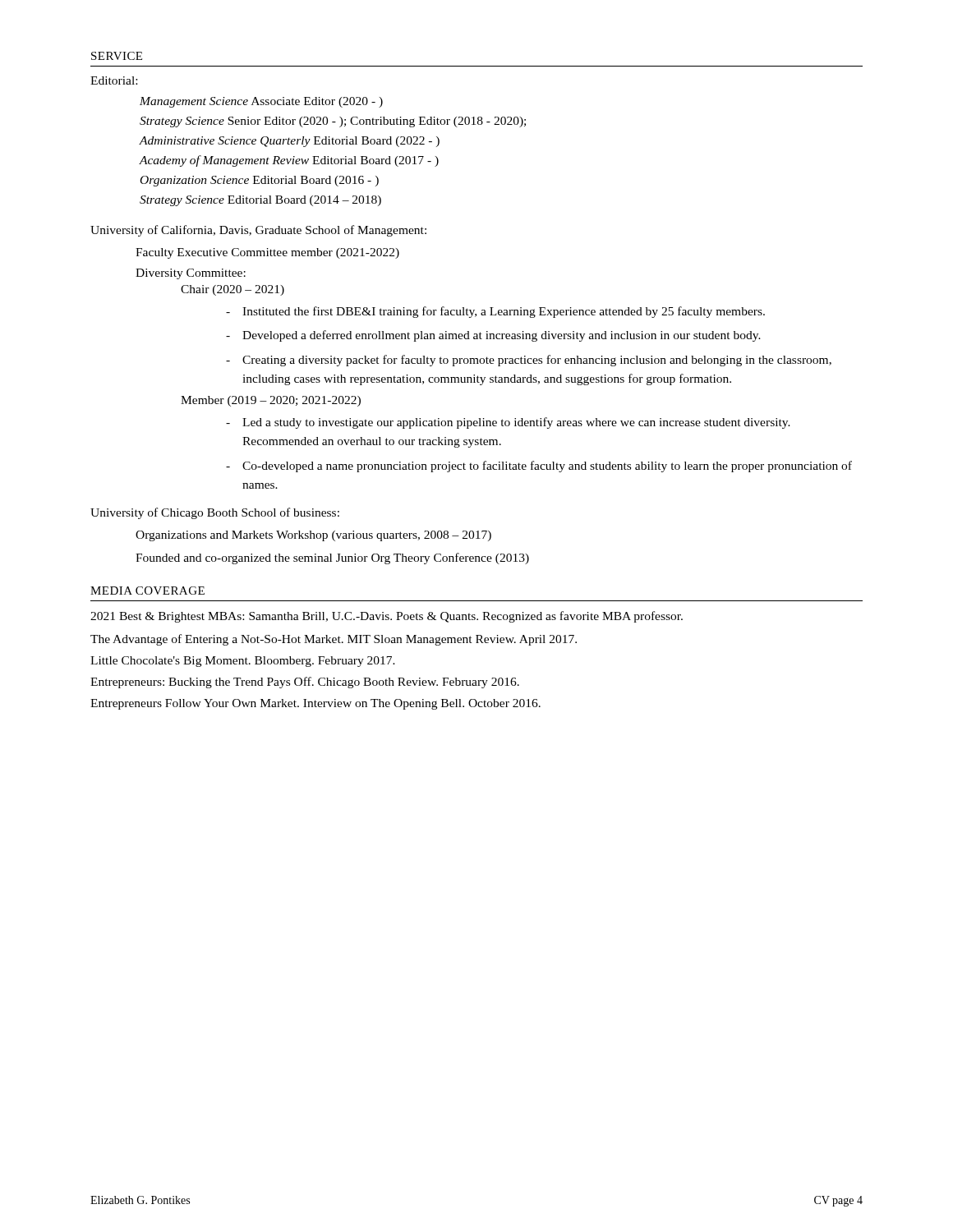The width and height of the screenshot is (953, 1232).
Task: Point to the block beginning "Creating a diversity packet for faculty"
Action: pos(537,369)
